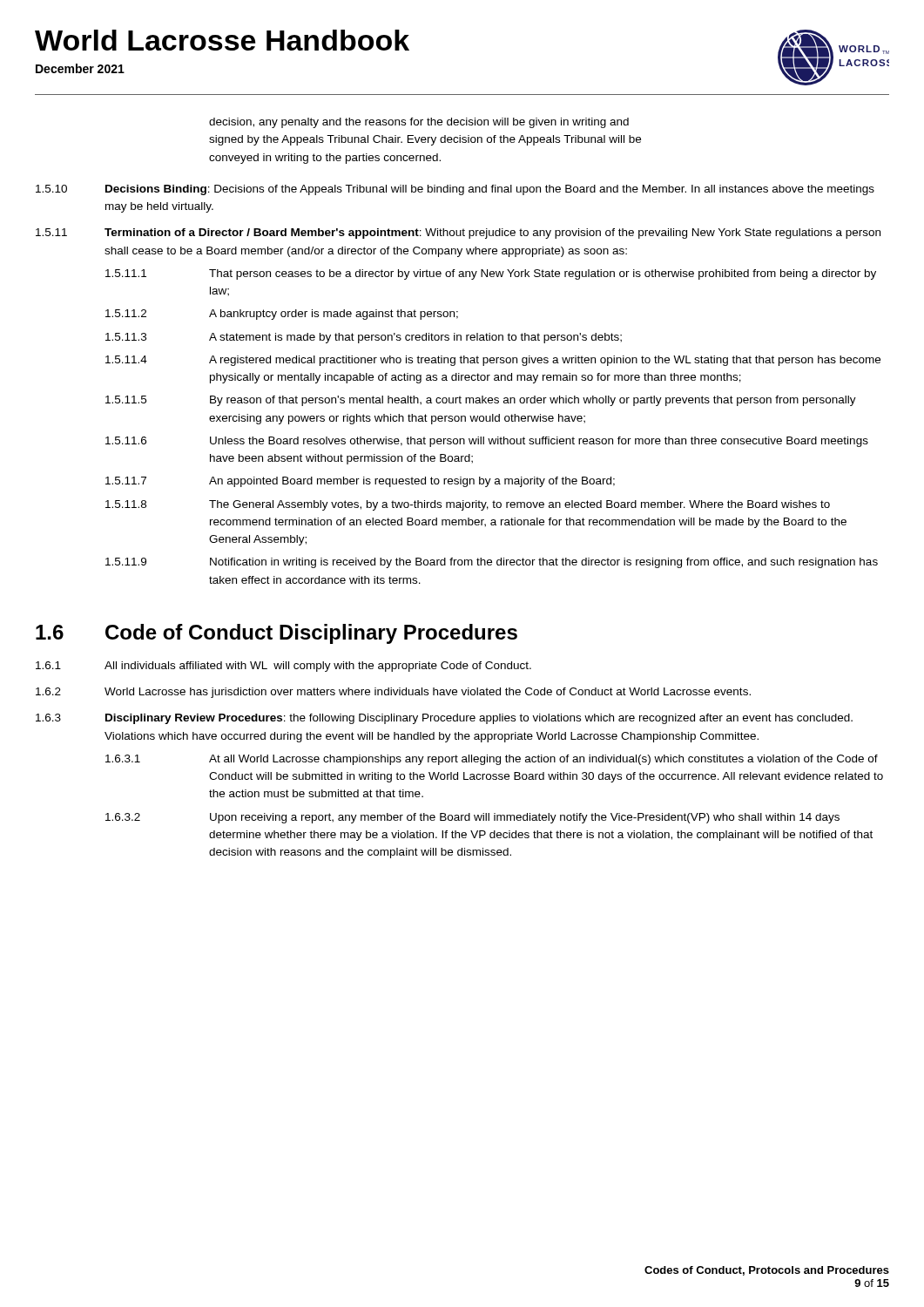This screenshot has width=924, height=1307.
Task: Where is the passage that starts "decision, any penalty"?
Action: 549,140
